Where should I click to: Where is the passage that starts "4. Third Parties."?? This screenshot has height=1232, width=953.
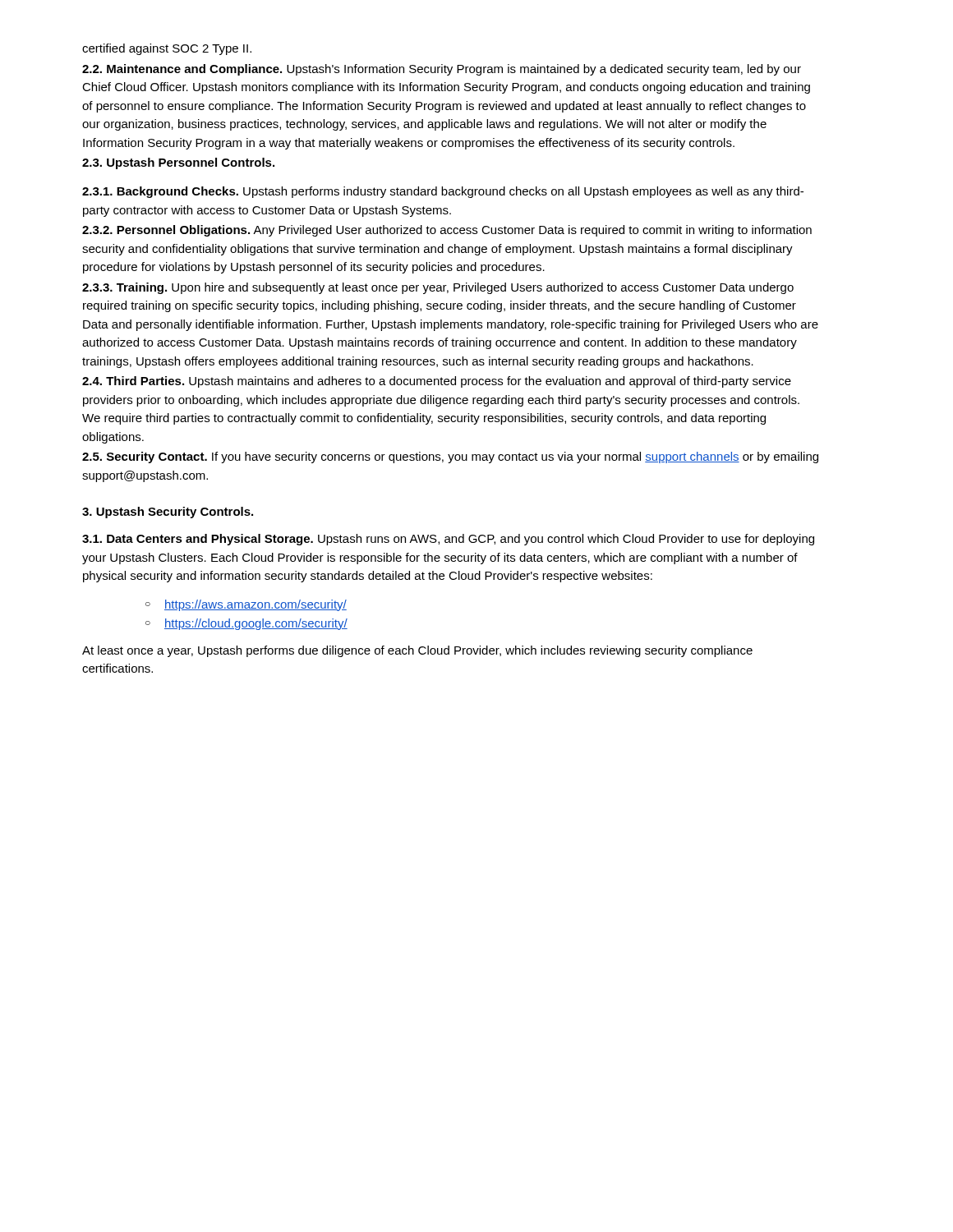(x=441, y=408)
